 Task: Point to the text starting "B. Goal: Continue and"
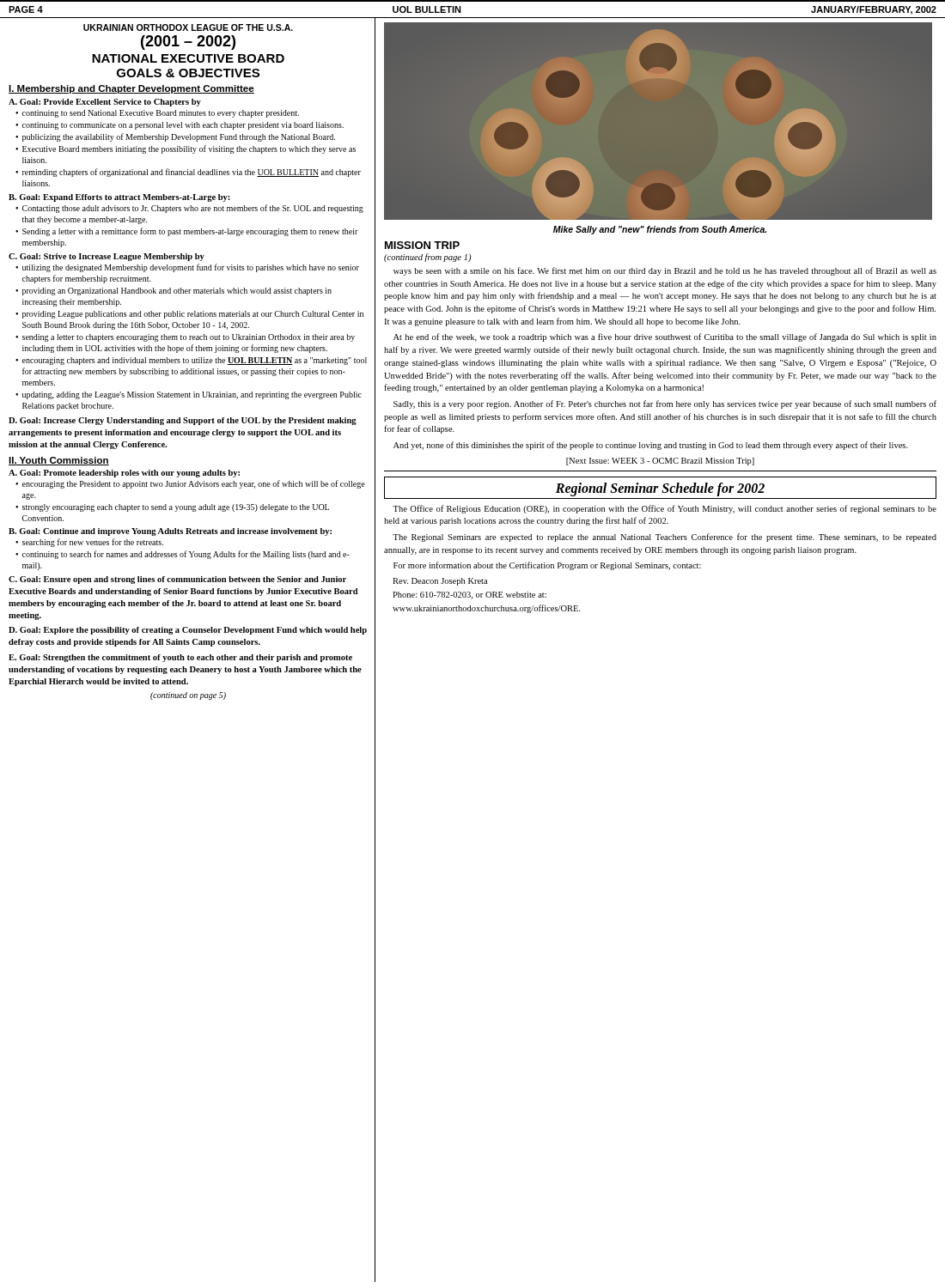pos(171,531)
